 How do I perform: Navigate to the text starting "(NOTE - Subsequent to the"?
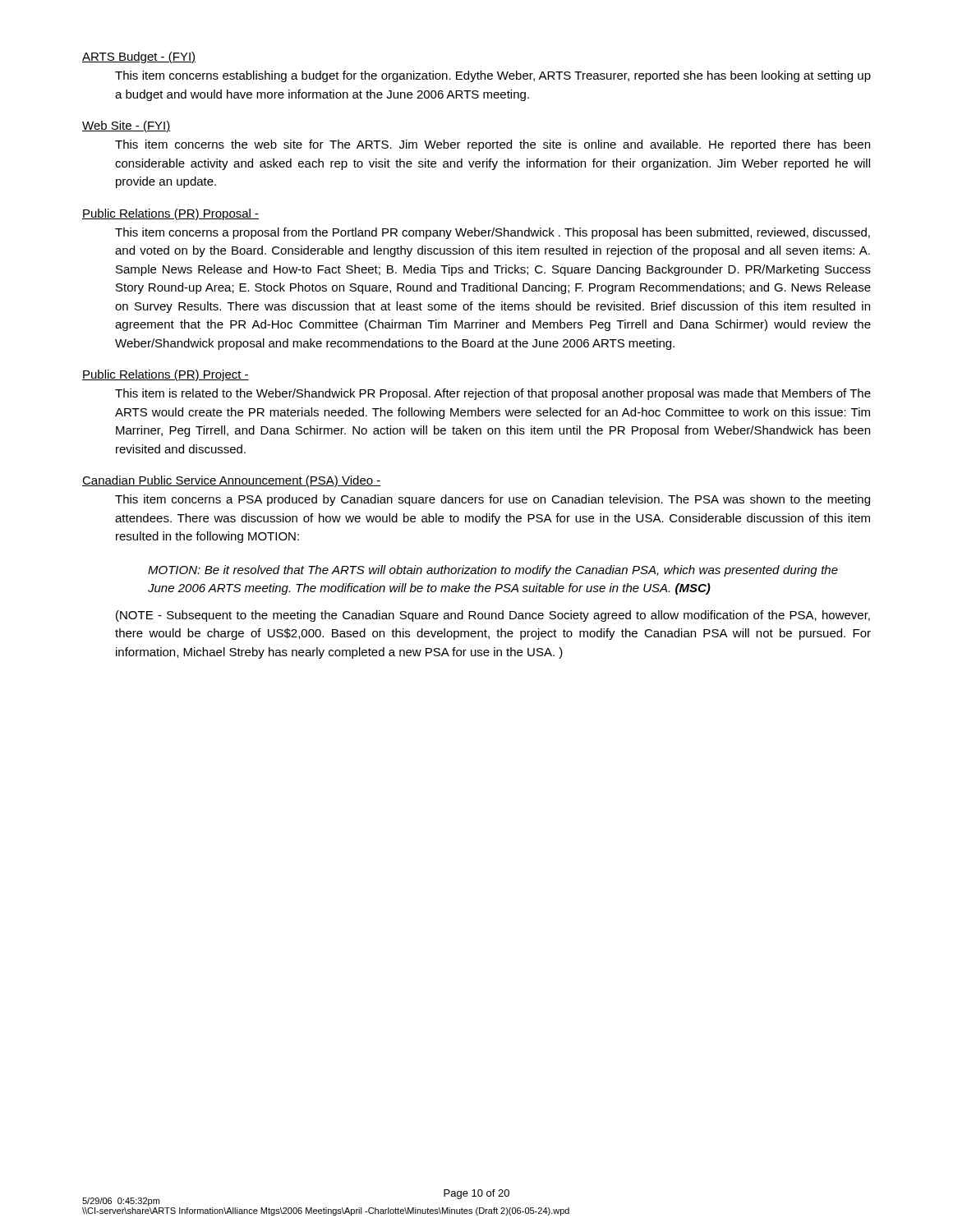click(x=493, y=633)
